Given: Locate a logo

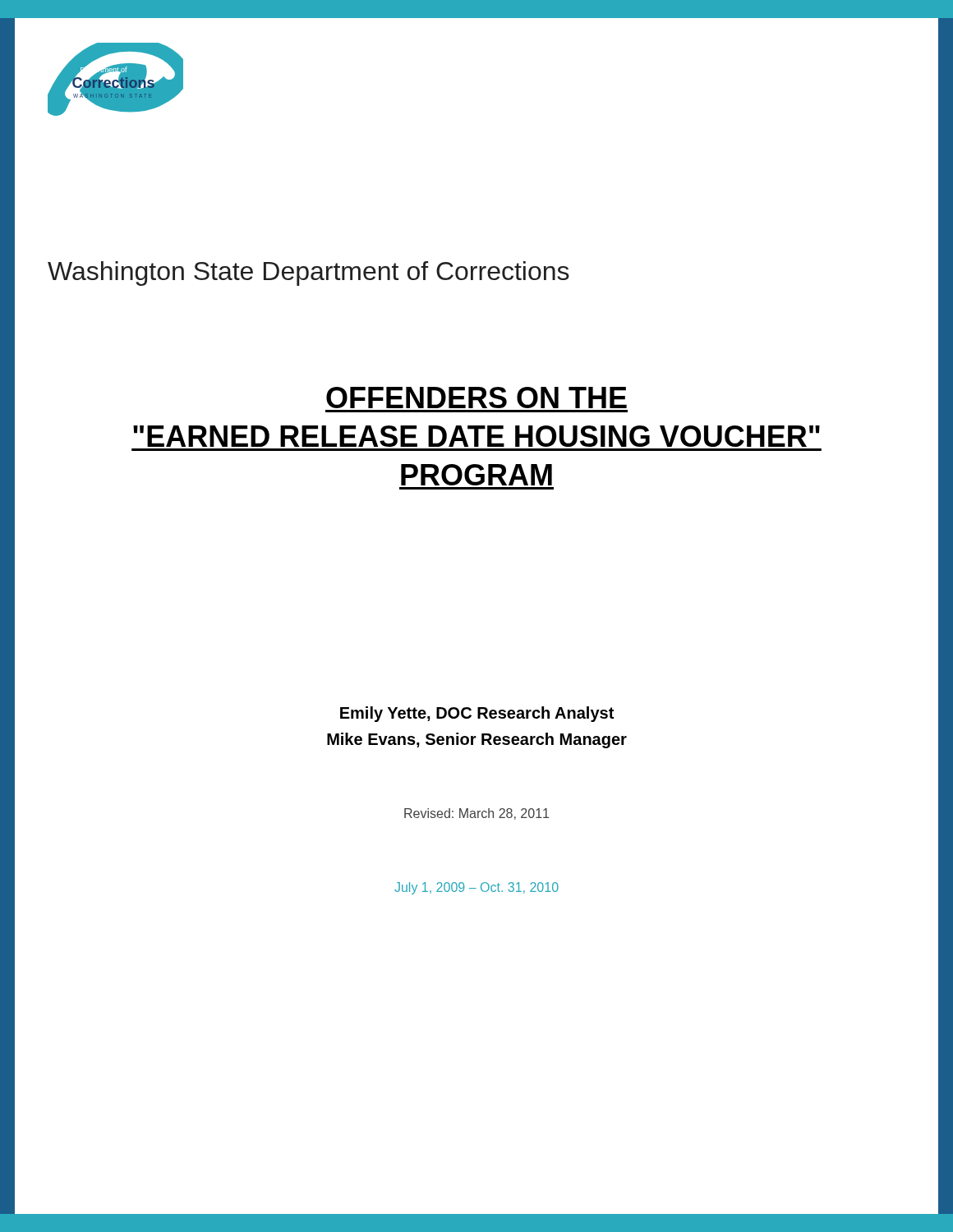Looking at the screenshot, I should pyautogui.click(x=115, y=83).
